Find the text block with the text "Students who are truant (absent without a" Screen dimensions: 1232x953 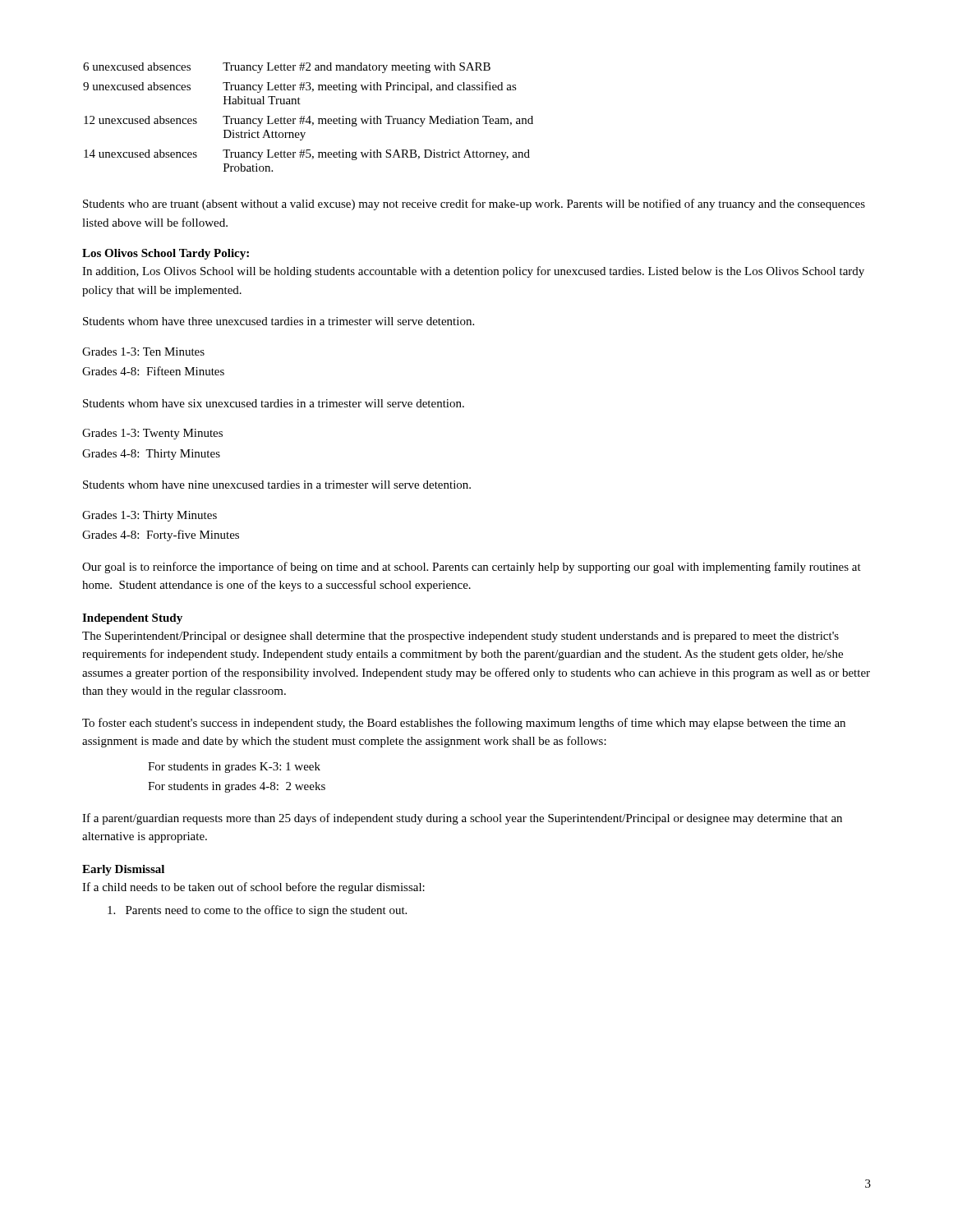coord(474,213)
